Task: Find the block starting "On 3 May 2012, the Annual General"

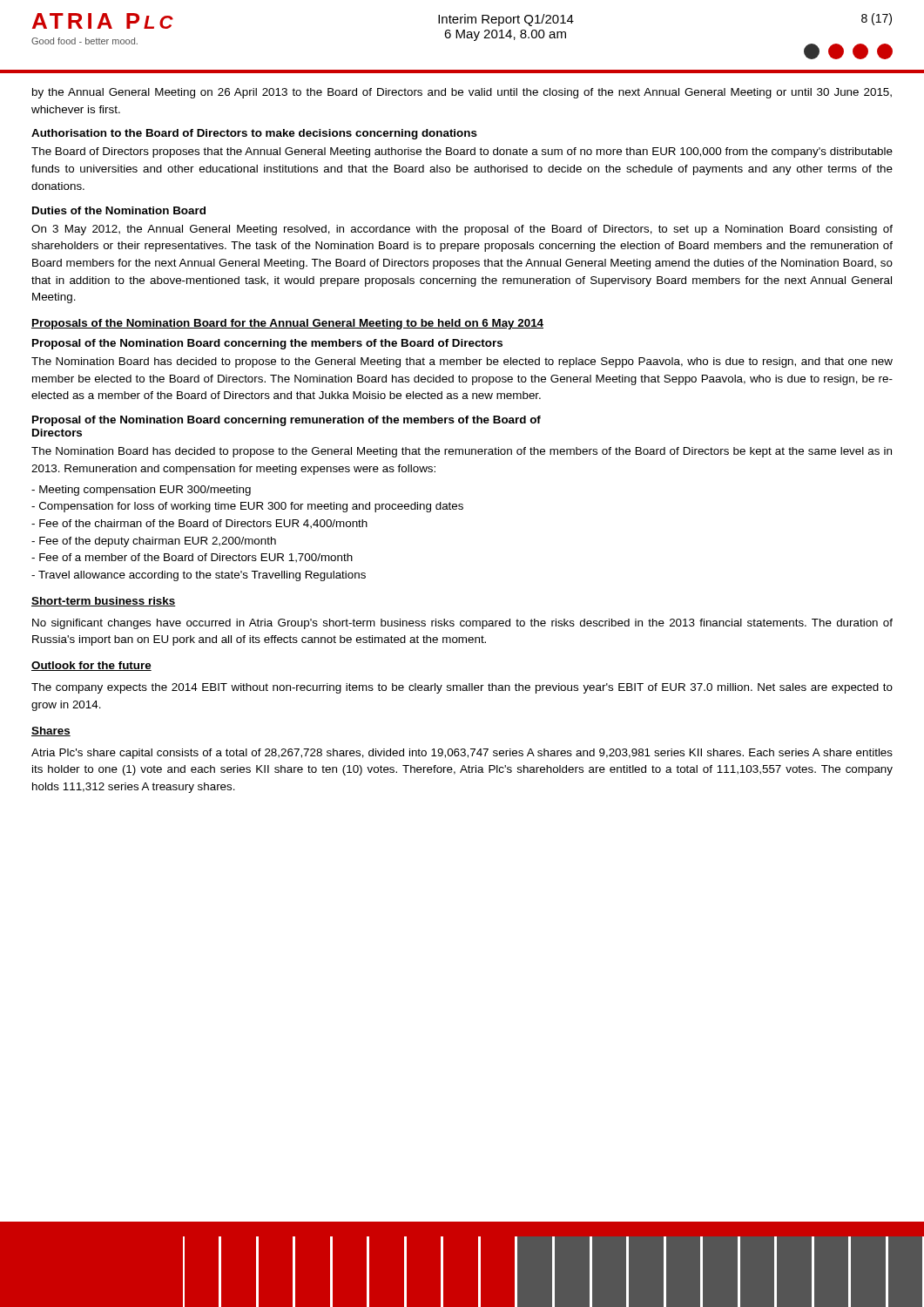Action: [462, 263]
